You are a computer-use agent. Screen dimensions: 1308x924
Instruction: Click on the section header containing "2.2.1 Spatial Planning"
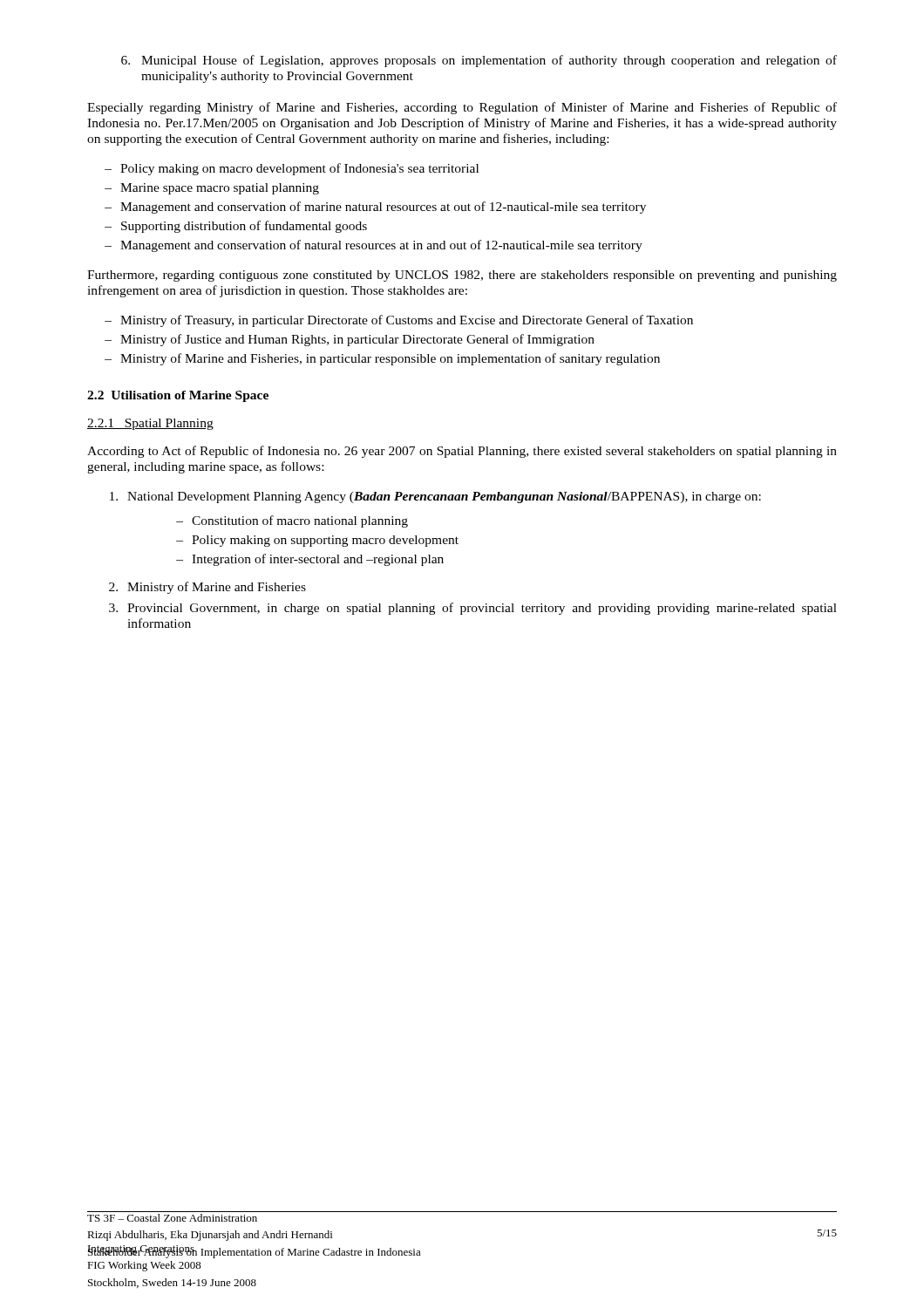click(x=150, y=424)
